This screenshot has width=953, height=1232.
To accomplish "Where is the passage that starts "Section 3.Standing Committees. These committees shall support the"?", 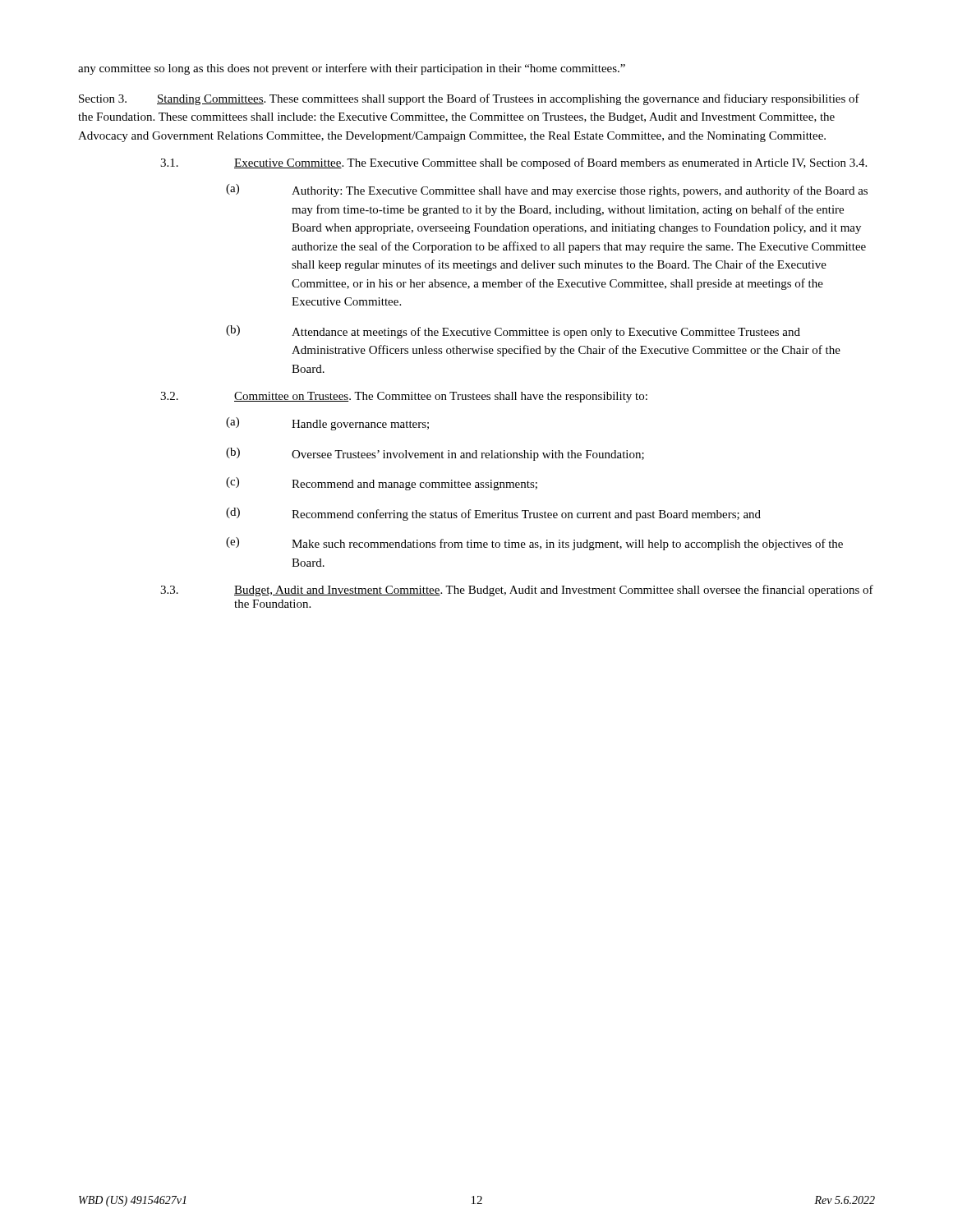I will point(476,117).
